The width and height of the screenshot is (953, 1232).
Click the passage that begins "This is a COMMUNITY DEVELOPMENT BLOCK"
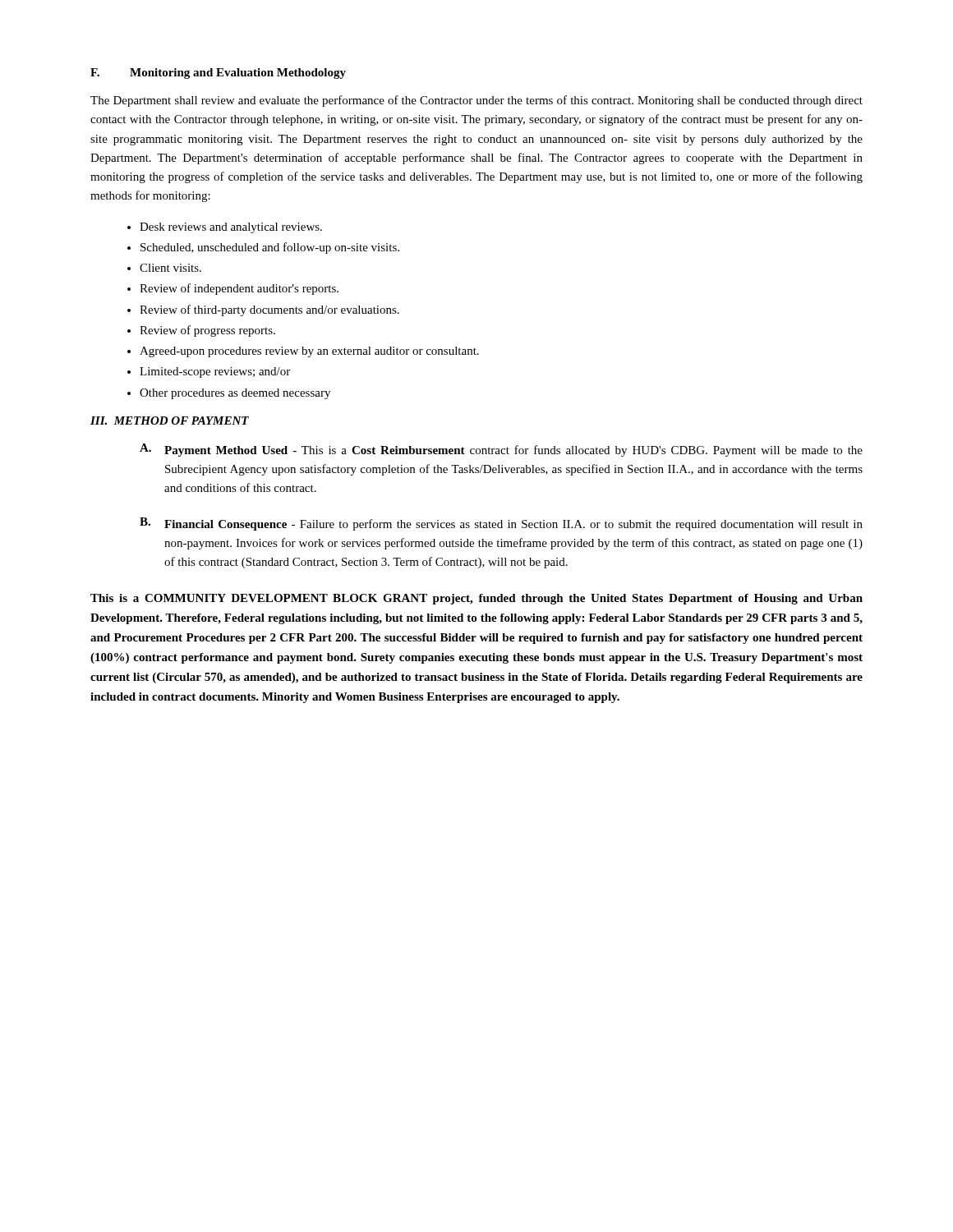(476, 647)
